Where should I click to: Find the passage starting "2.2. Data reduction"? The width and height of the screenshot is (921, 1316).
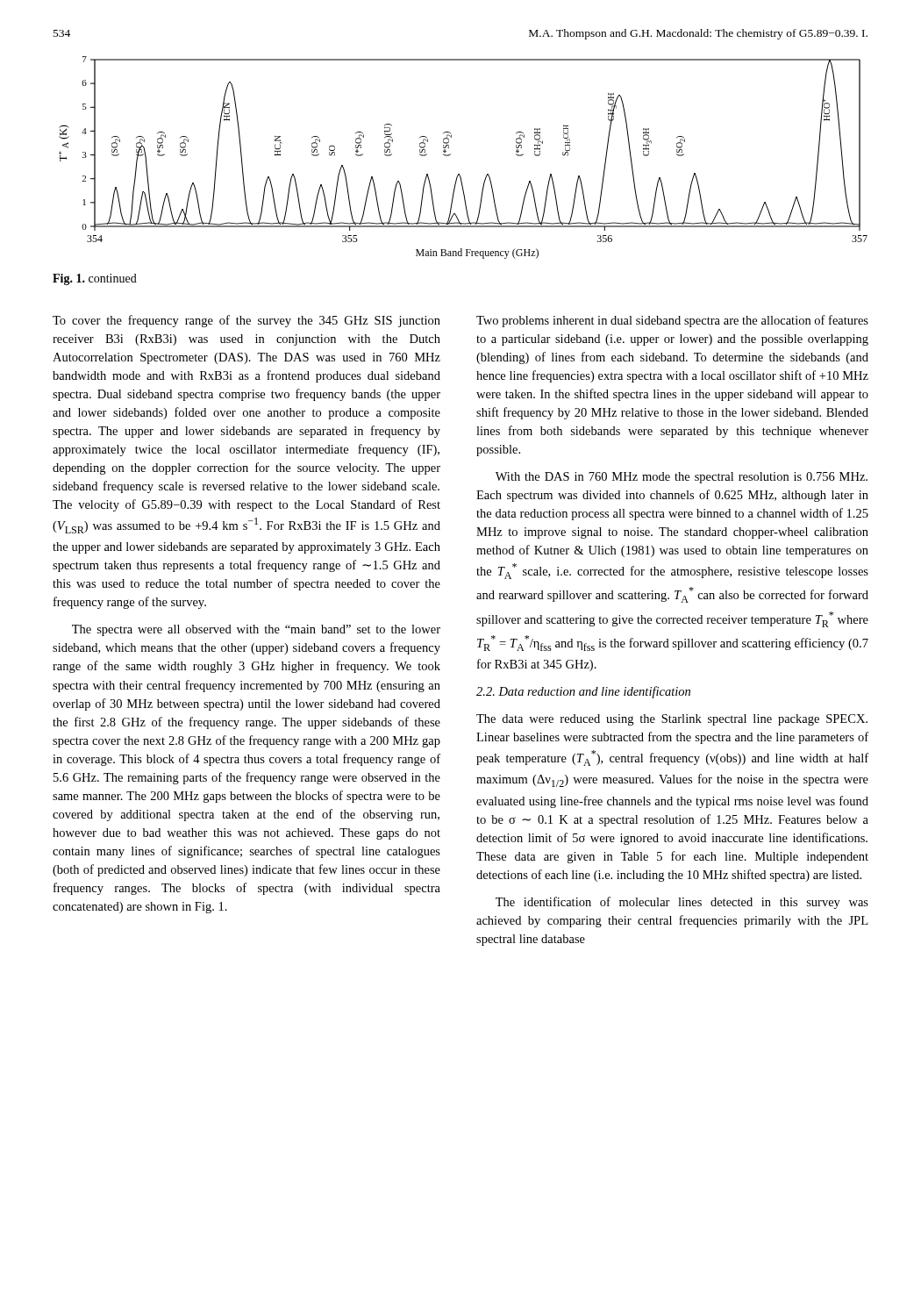[672, 692]
